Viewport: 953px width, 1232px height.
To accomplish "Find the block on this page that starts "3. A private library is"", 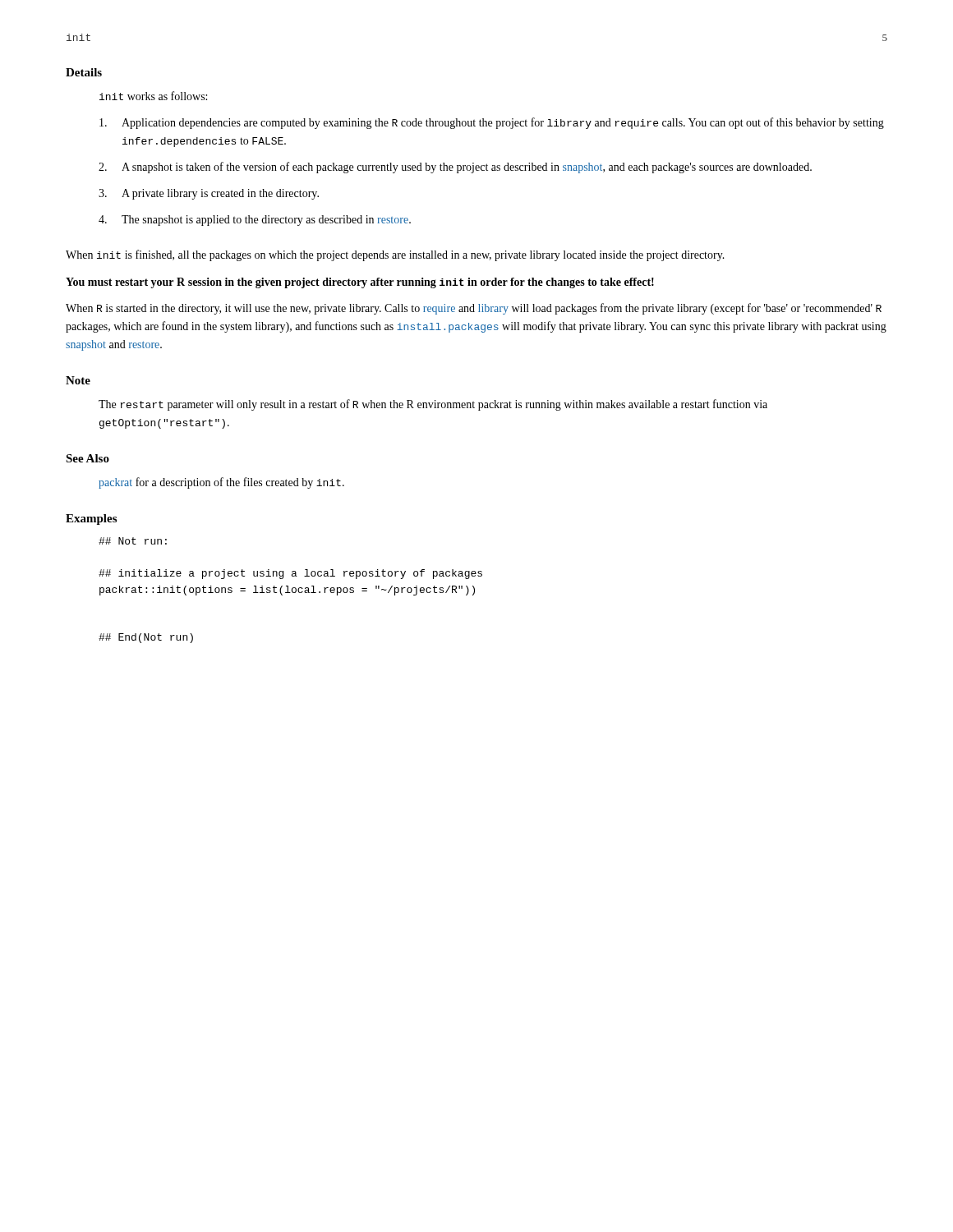I will tap(209, 194).
